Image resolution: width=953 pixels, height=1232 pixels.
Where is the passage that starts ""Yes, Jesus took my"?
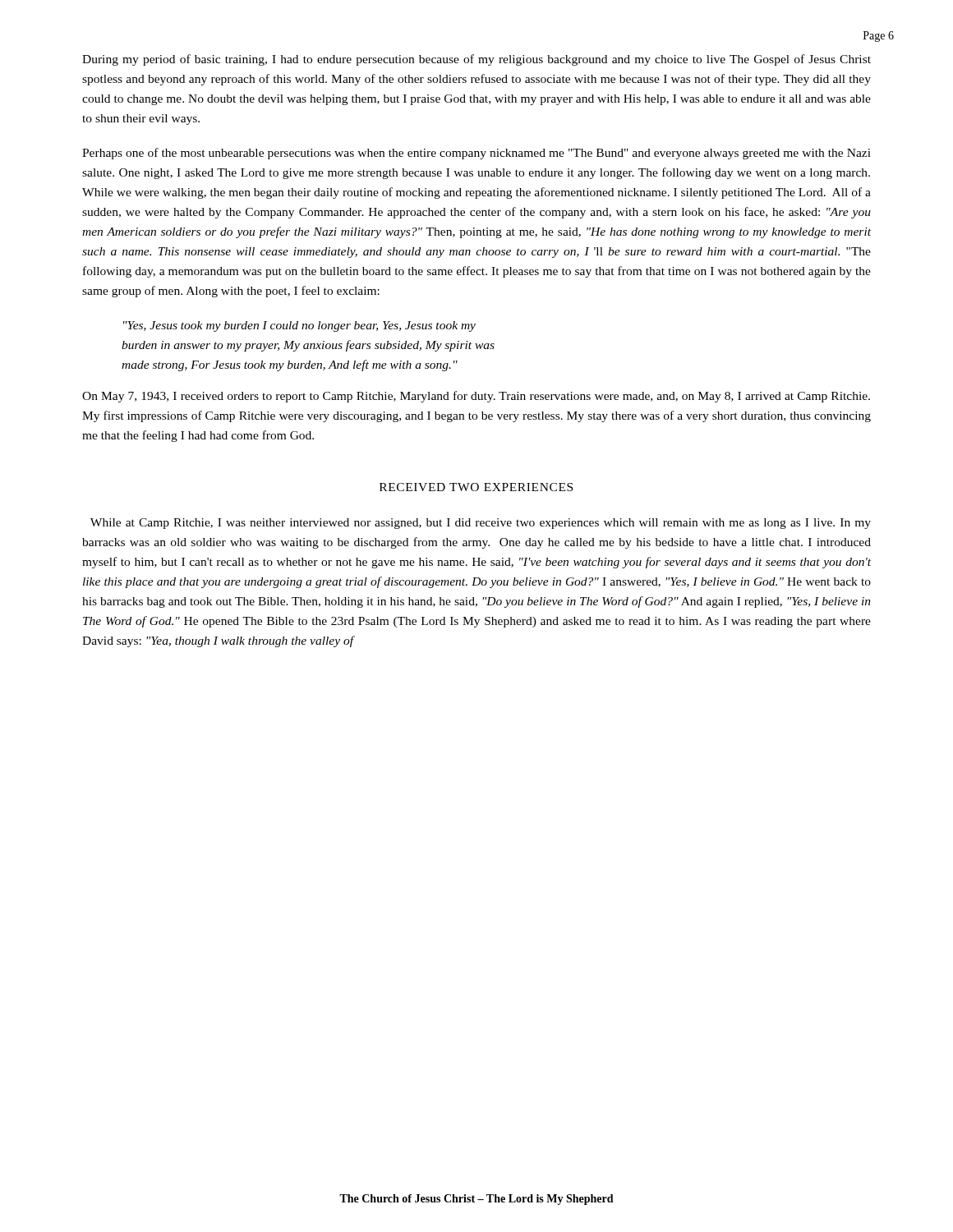(x=308, y=345)
